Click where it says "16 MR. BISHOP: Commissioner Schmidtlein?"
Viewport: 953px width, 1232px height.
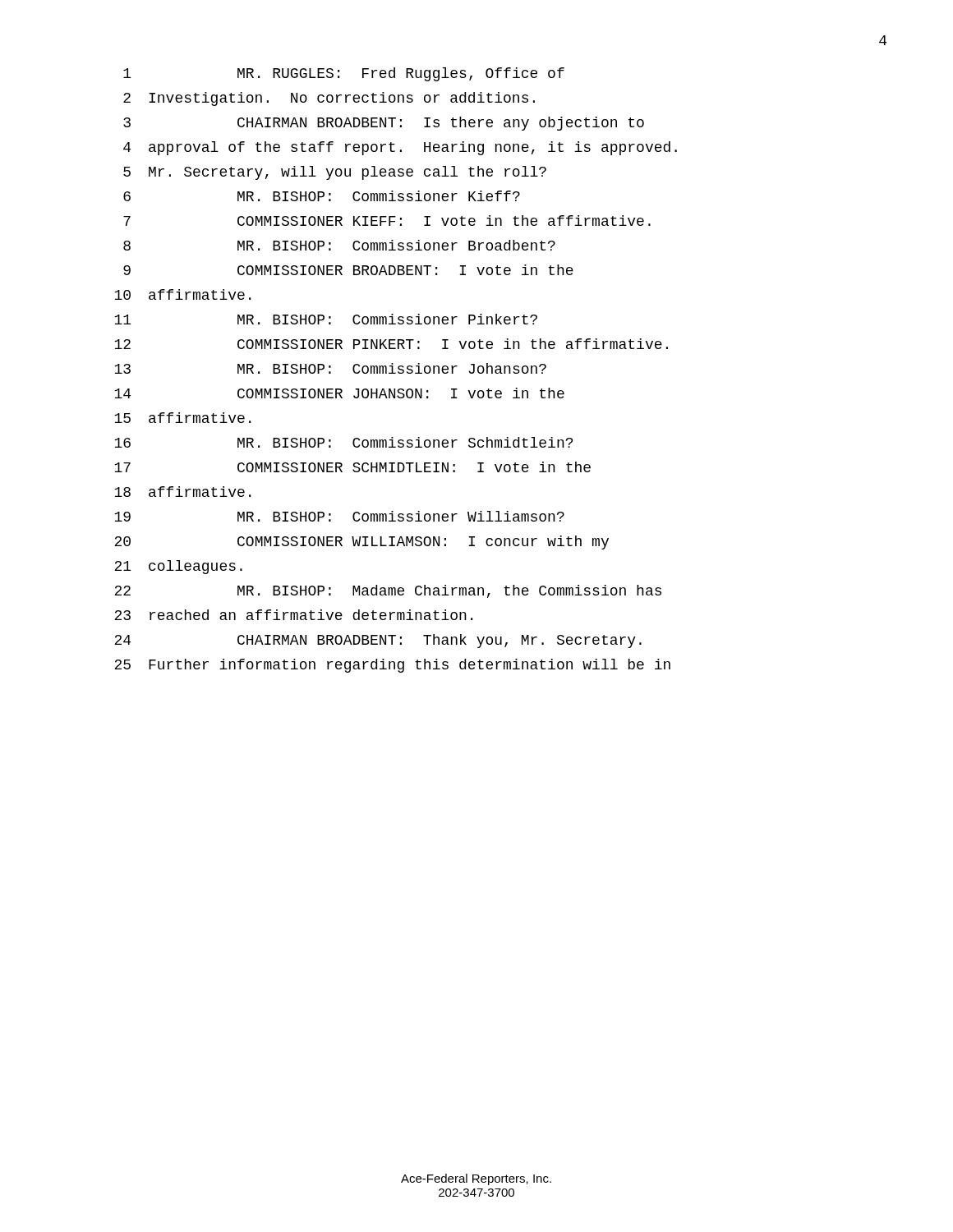[328, 444]
